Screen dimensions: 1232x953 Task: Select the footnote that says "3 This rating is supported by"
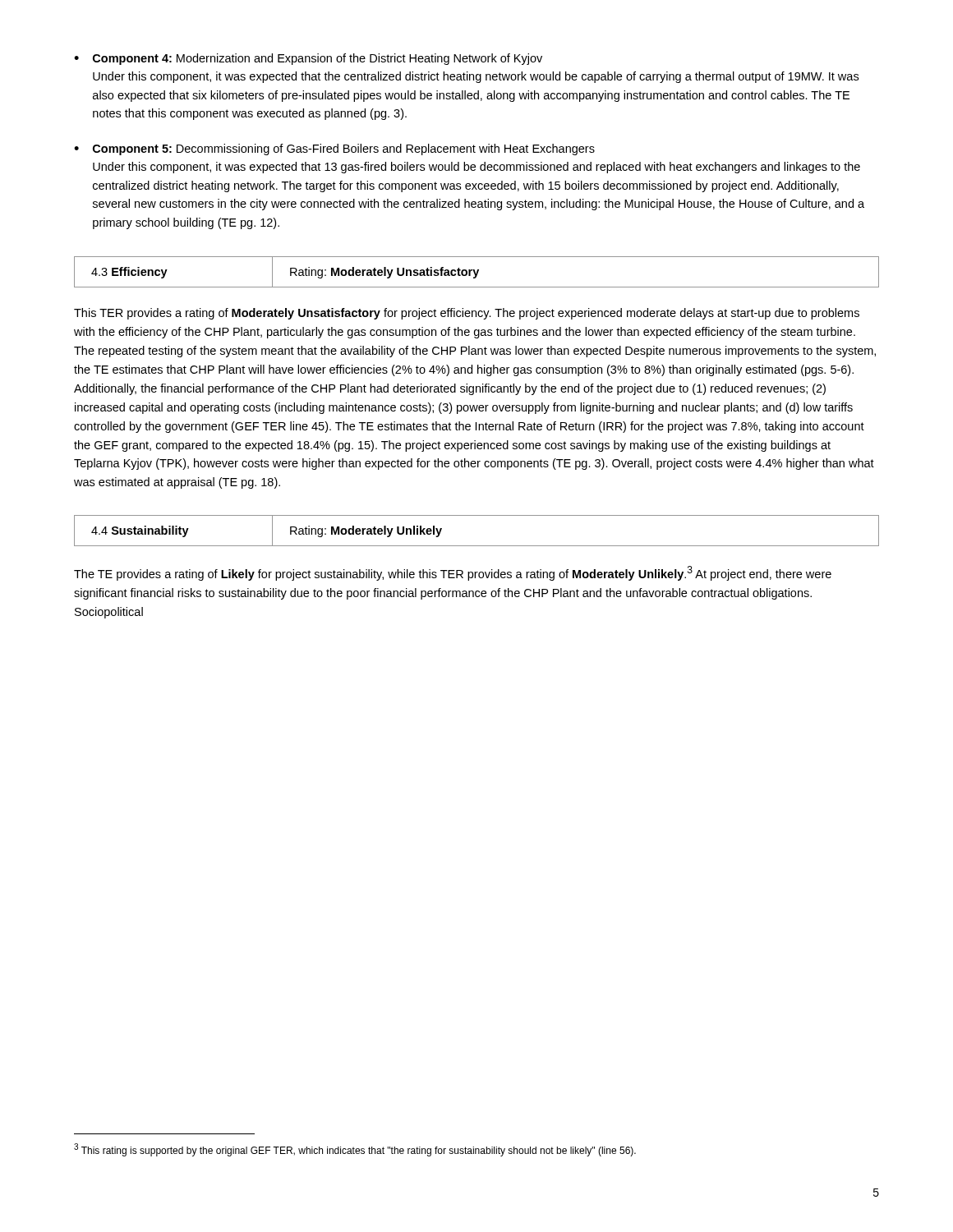(x=355, y=1149)
